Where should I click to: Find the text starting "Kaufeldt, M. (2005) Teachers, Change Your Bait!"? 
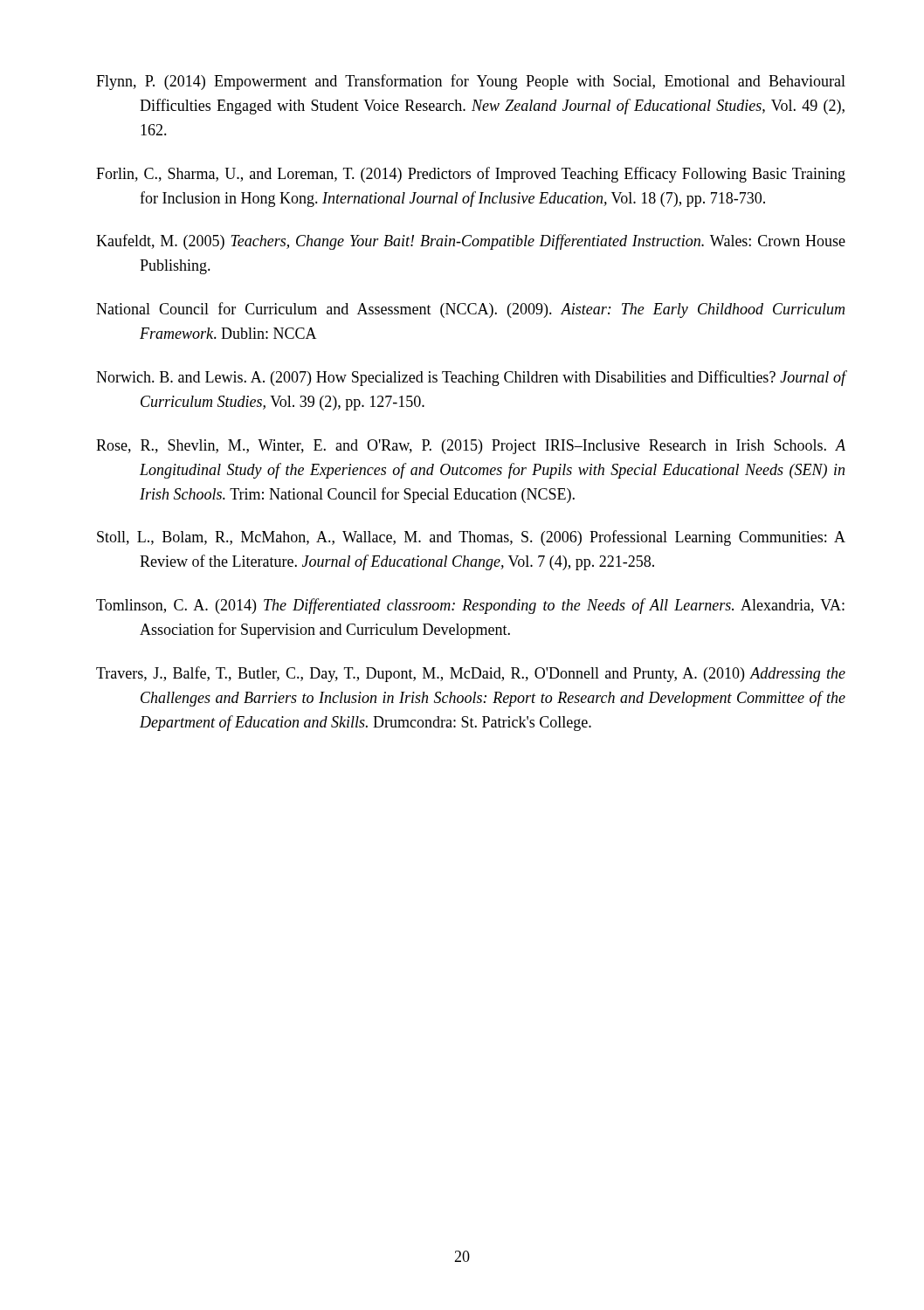[471, 254]
